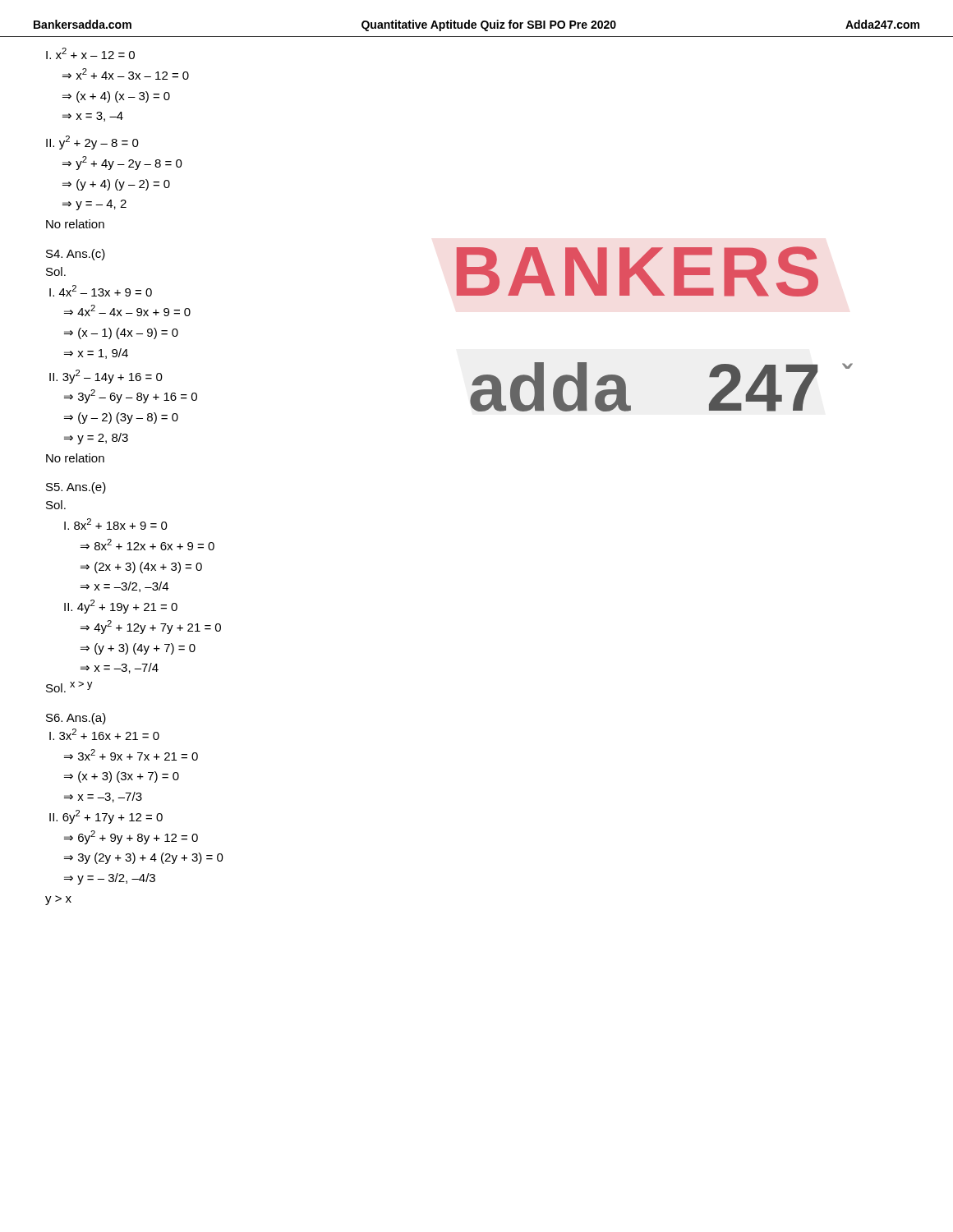Click where it says "S5. Ans.(e)"
Viewport: 953px width, 1232px height.
(x=76, y=487)
